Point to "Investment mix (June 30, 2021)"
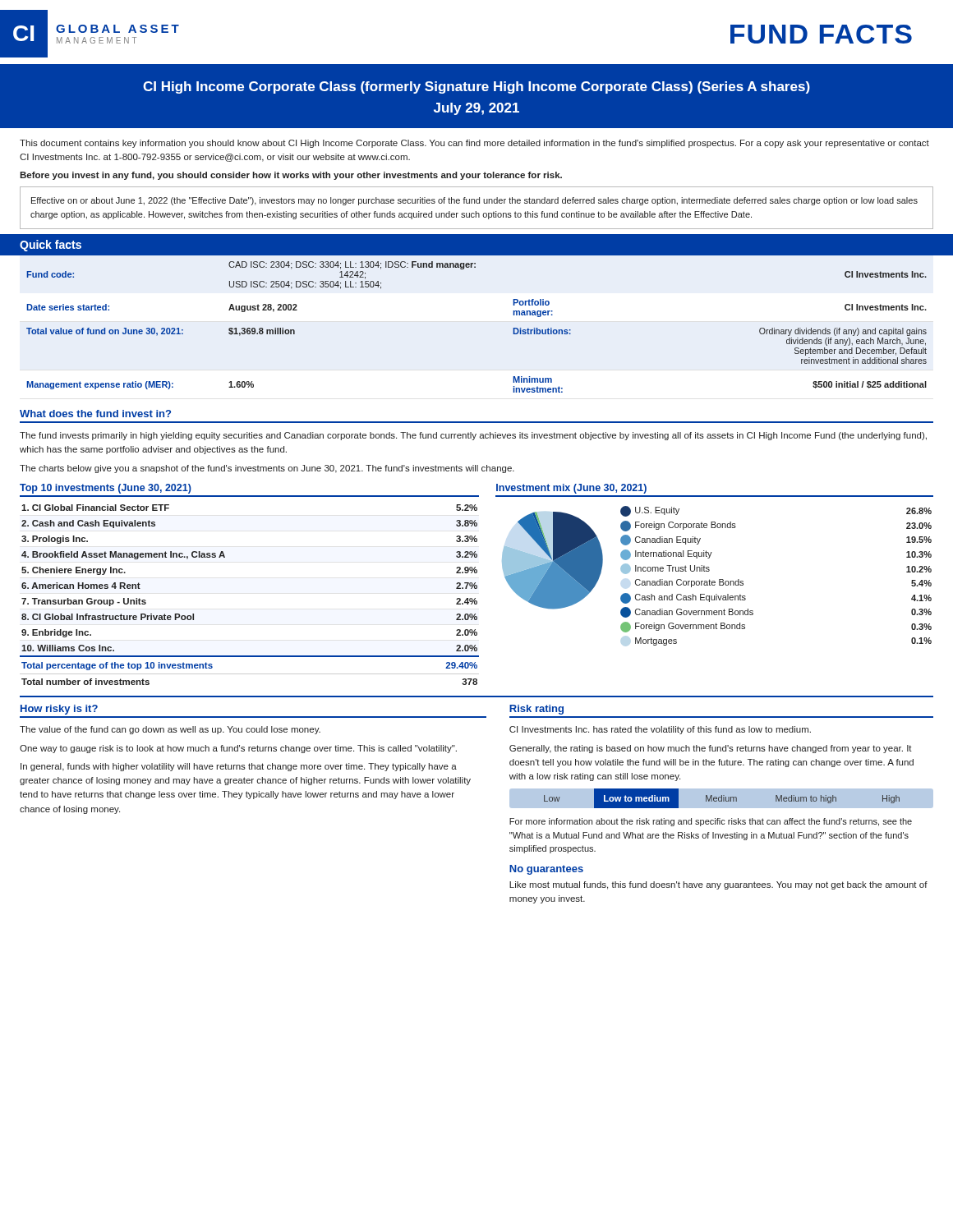 pos(571,488)
